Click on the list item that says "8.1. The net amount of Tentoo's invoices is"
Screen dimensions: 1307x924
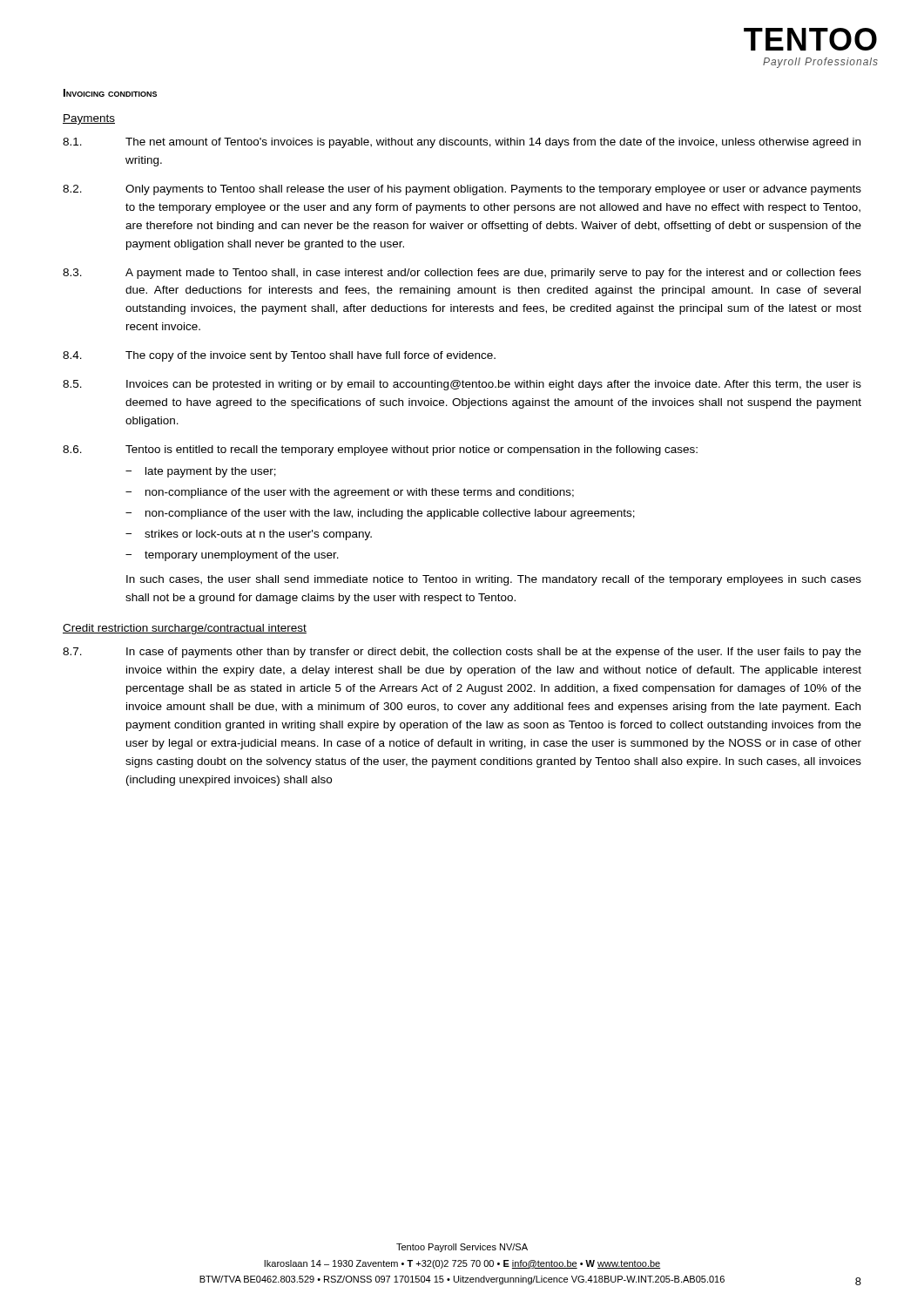tap(462, 152)
